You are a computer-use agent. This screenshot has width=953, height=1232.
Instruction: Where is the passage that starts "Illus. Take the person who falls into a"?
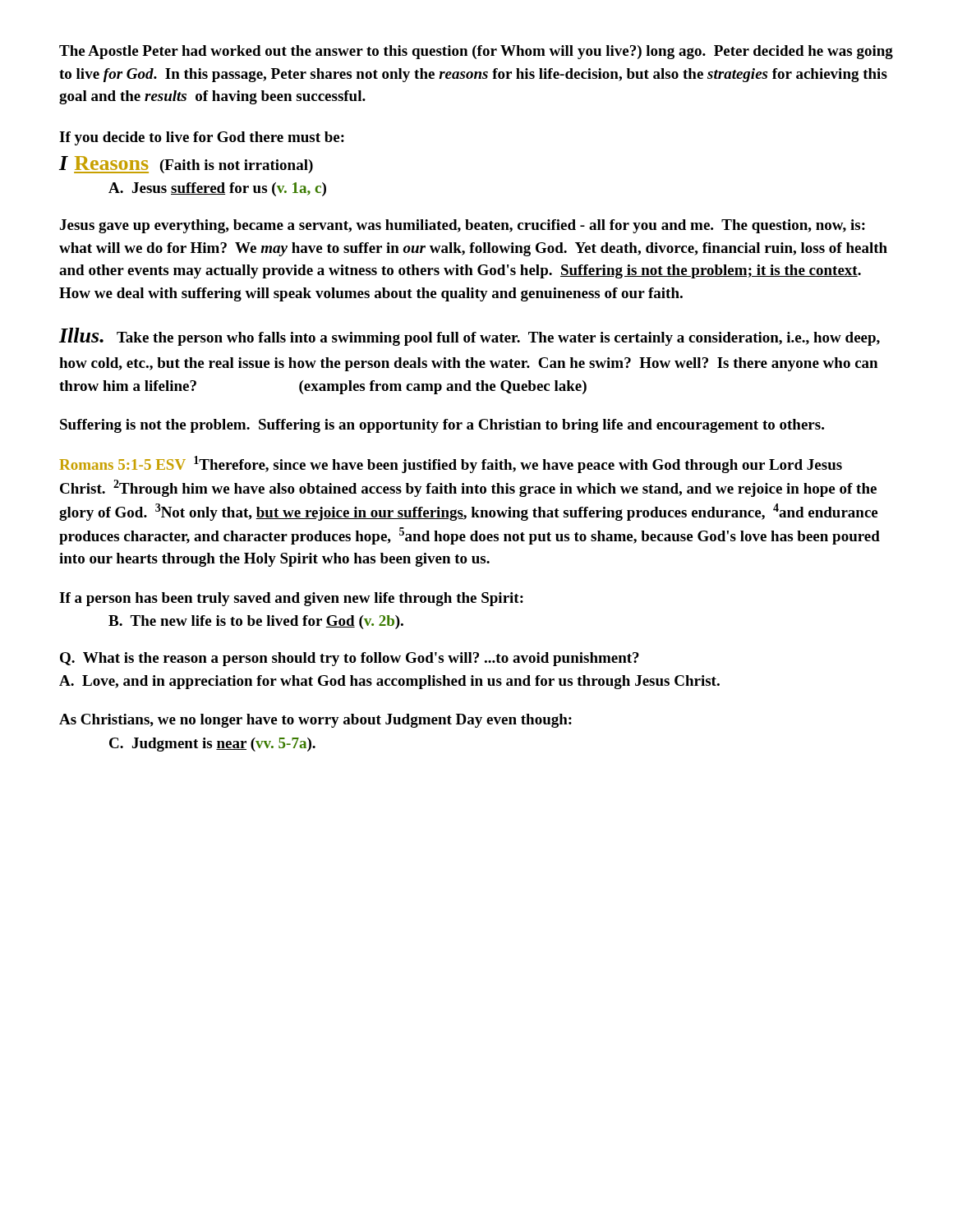click(476, 359)
